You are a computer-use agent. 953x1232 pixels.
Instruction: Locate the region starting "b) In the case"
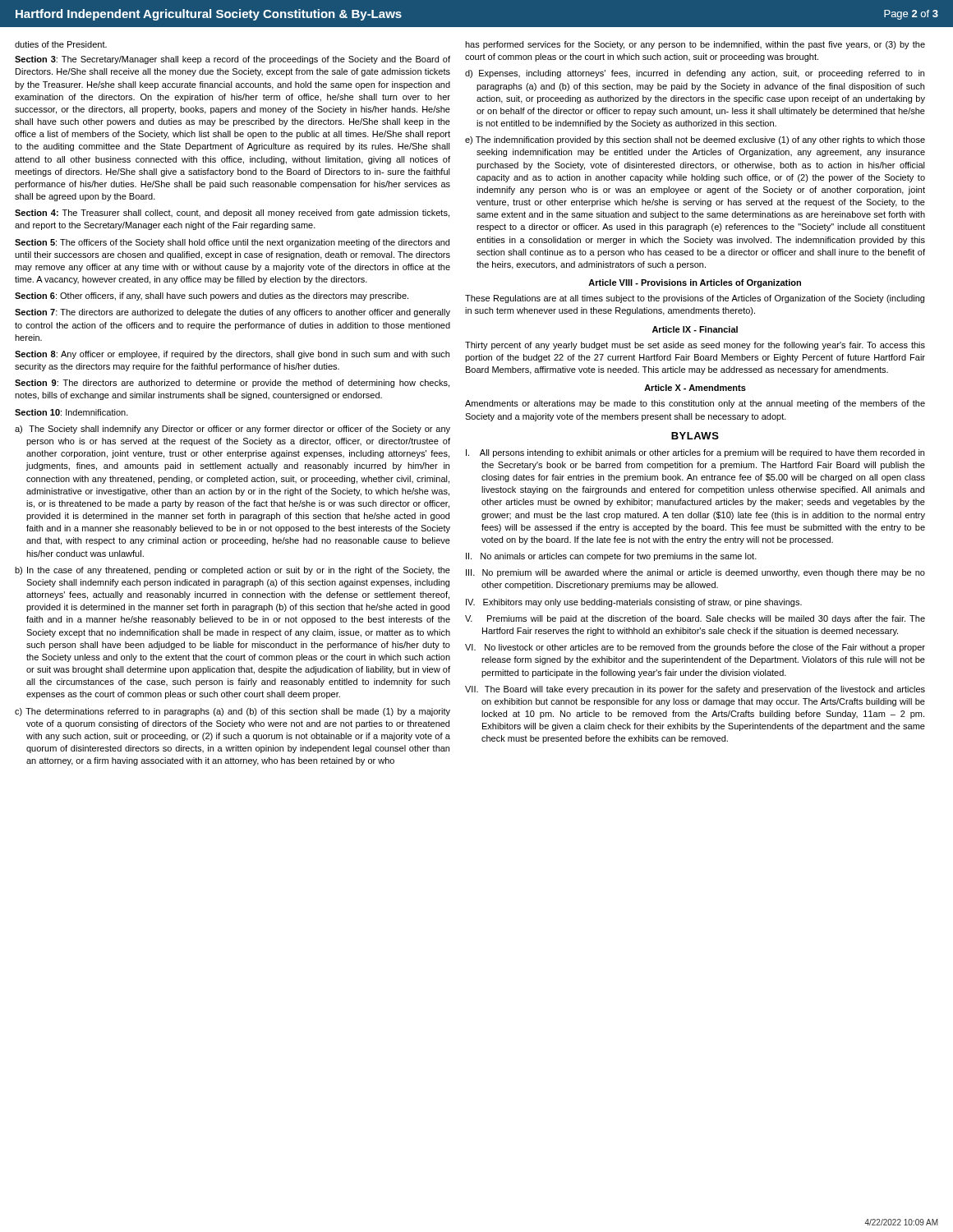[232, 633]
